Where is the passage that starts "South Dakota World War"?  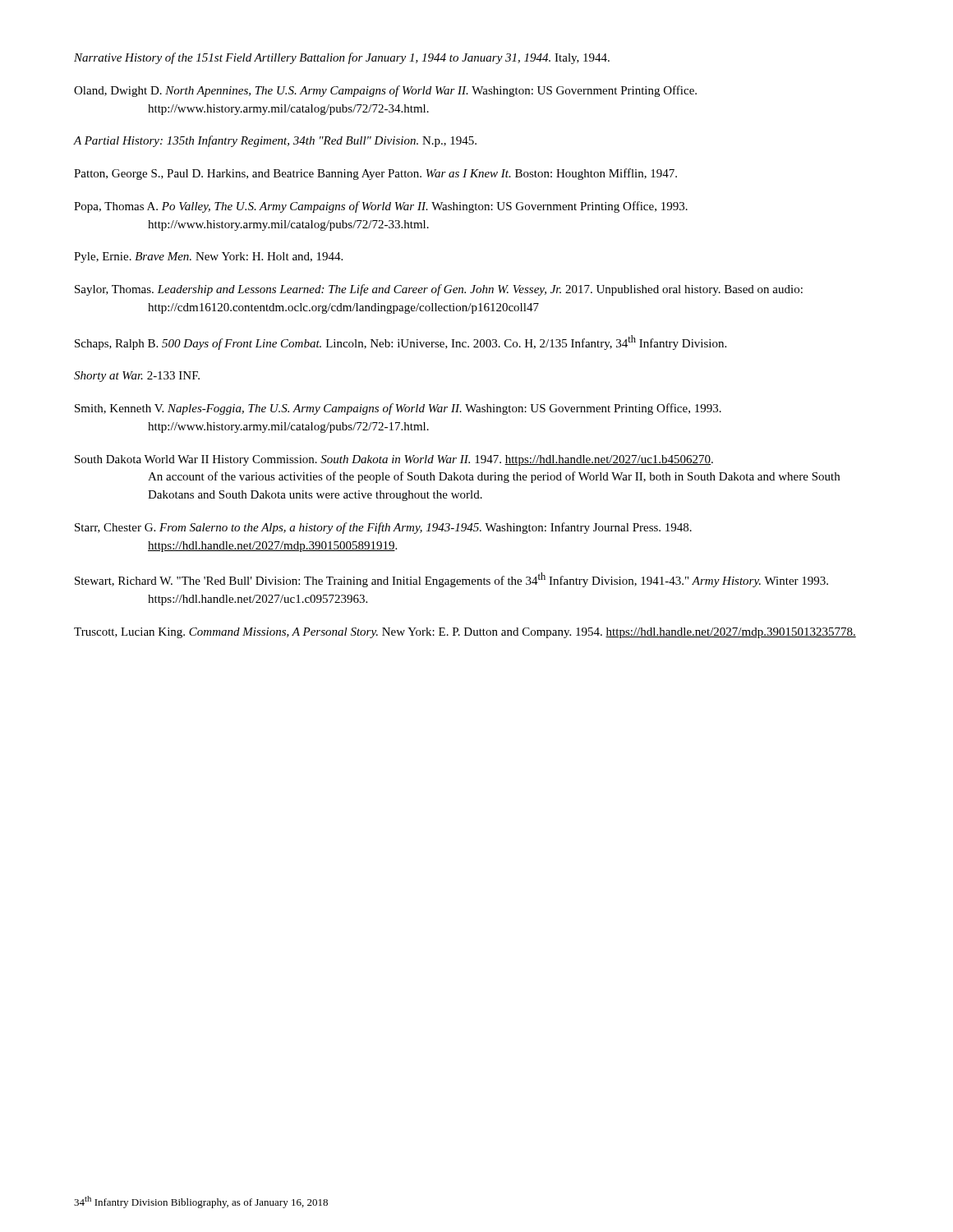(x=457, y=477)
